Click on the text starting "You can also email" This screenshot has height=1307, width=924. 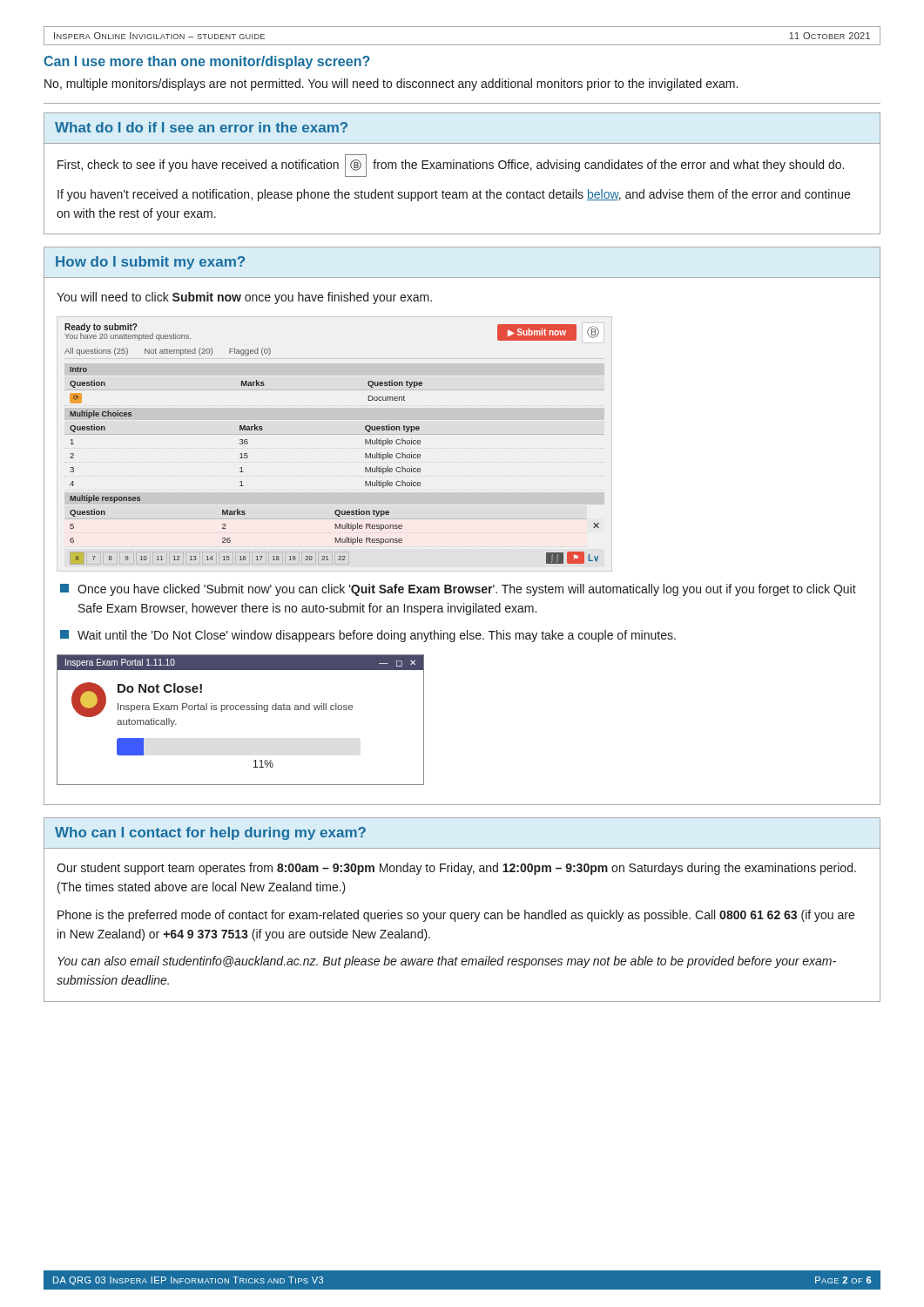coord(446,971)
